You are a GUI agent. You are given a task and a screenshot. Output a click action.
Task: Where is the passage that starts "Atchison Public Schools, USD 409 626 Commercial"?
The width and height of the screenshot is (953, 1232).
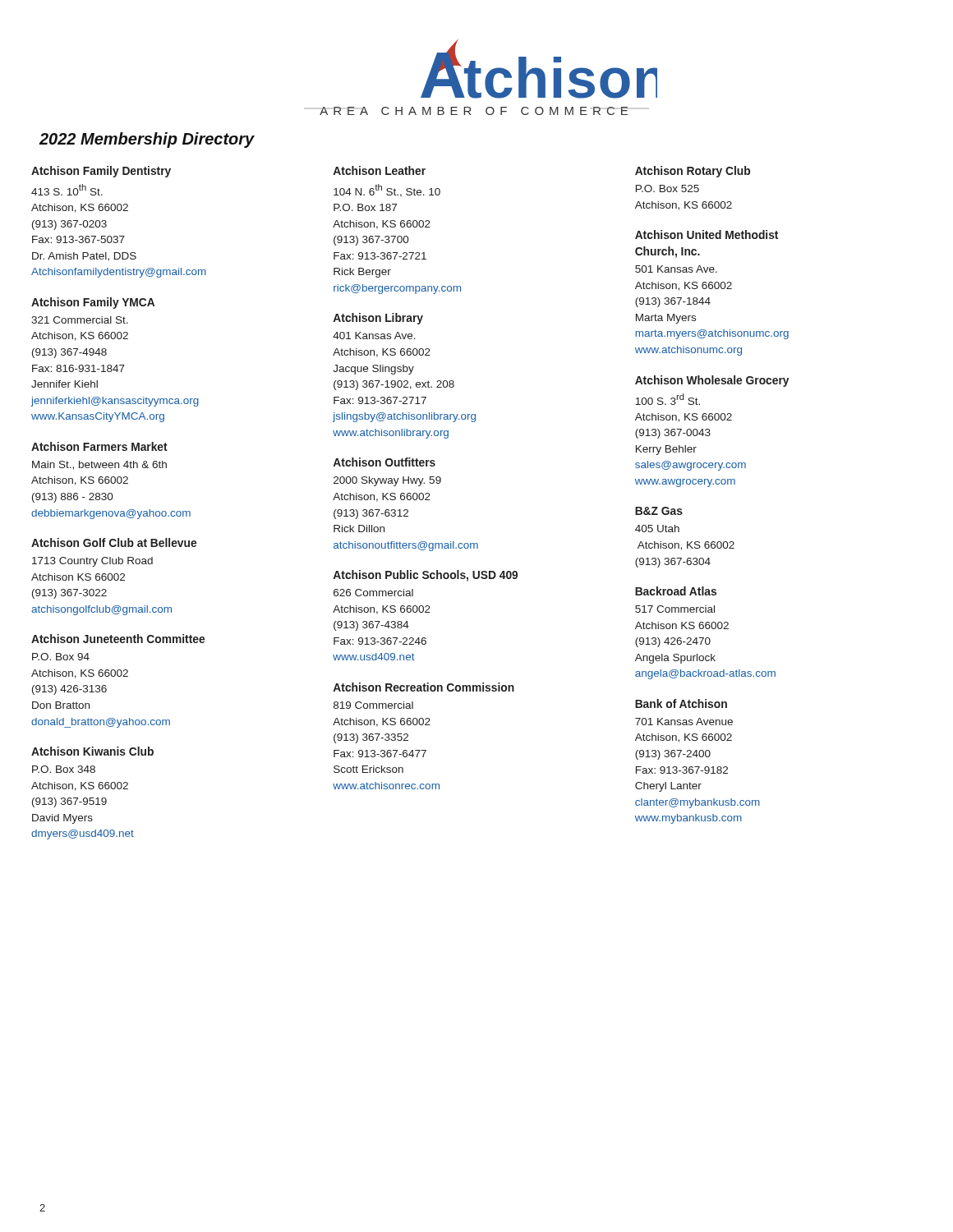[425, 576]
